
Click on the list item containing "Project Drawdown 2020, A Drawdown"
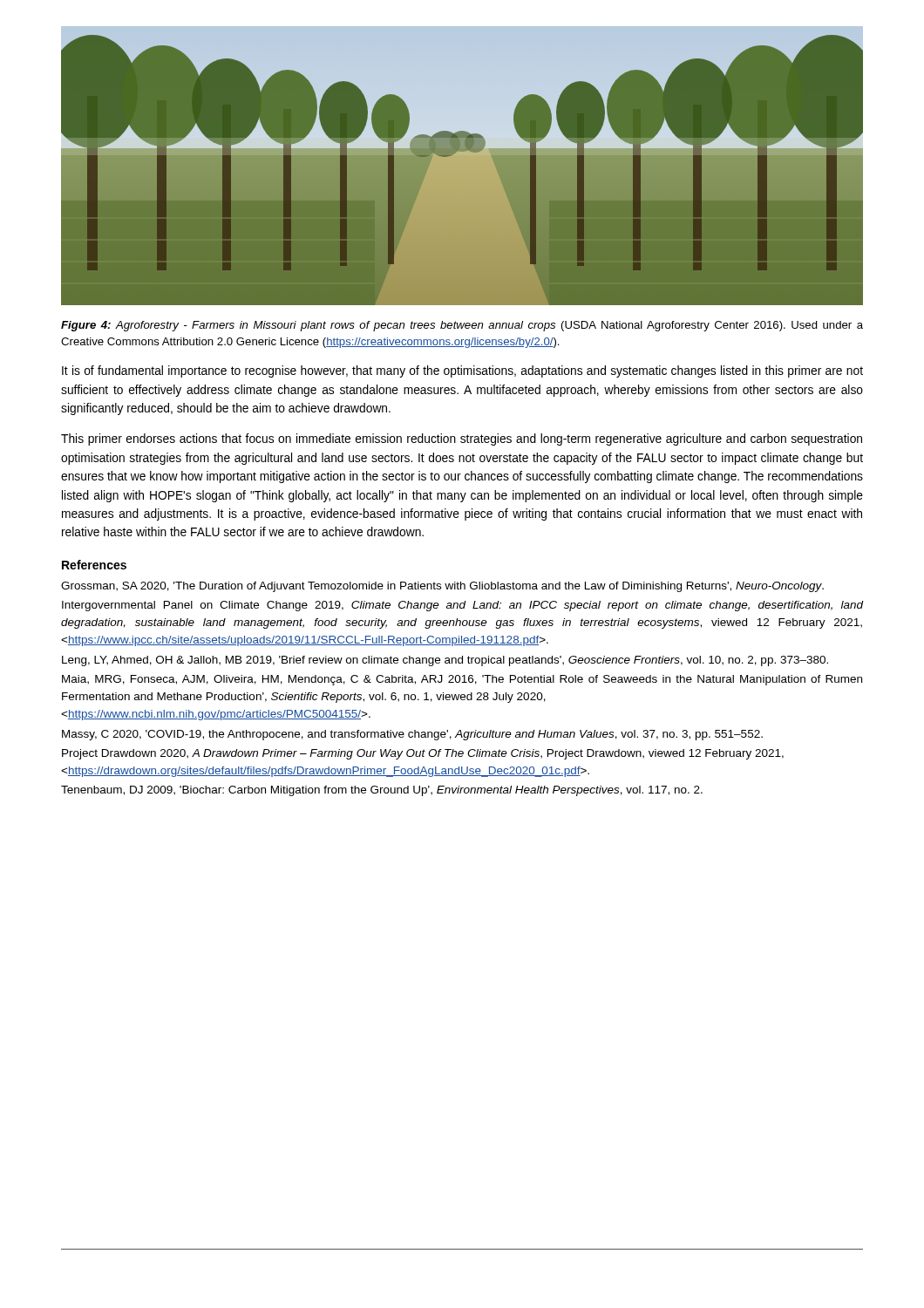click(x=423, y=762)
